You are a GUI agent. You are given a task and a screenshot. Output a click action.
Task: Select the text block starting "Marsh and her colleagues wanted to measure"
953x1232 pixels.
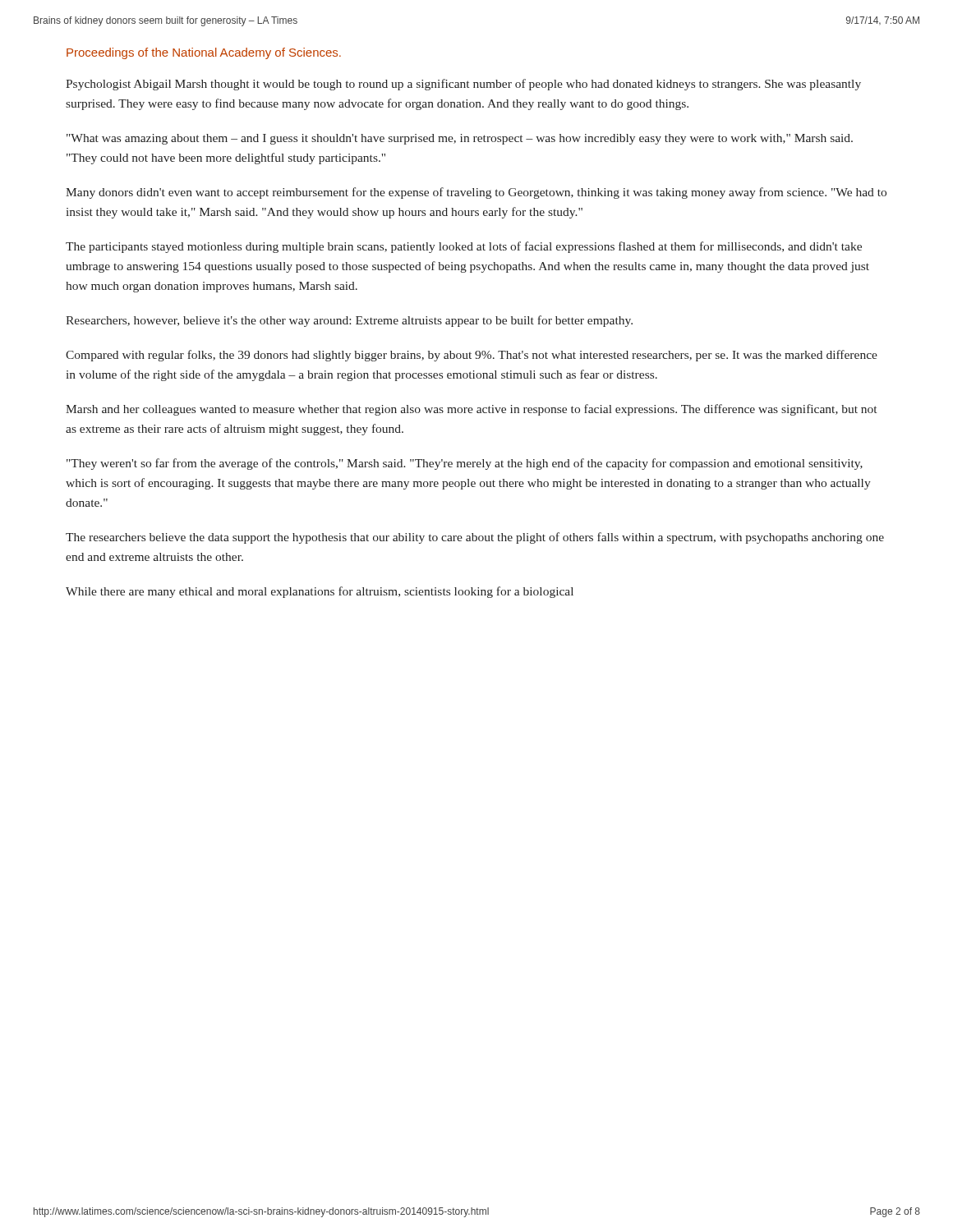coord(471,419)
